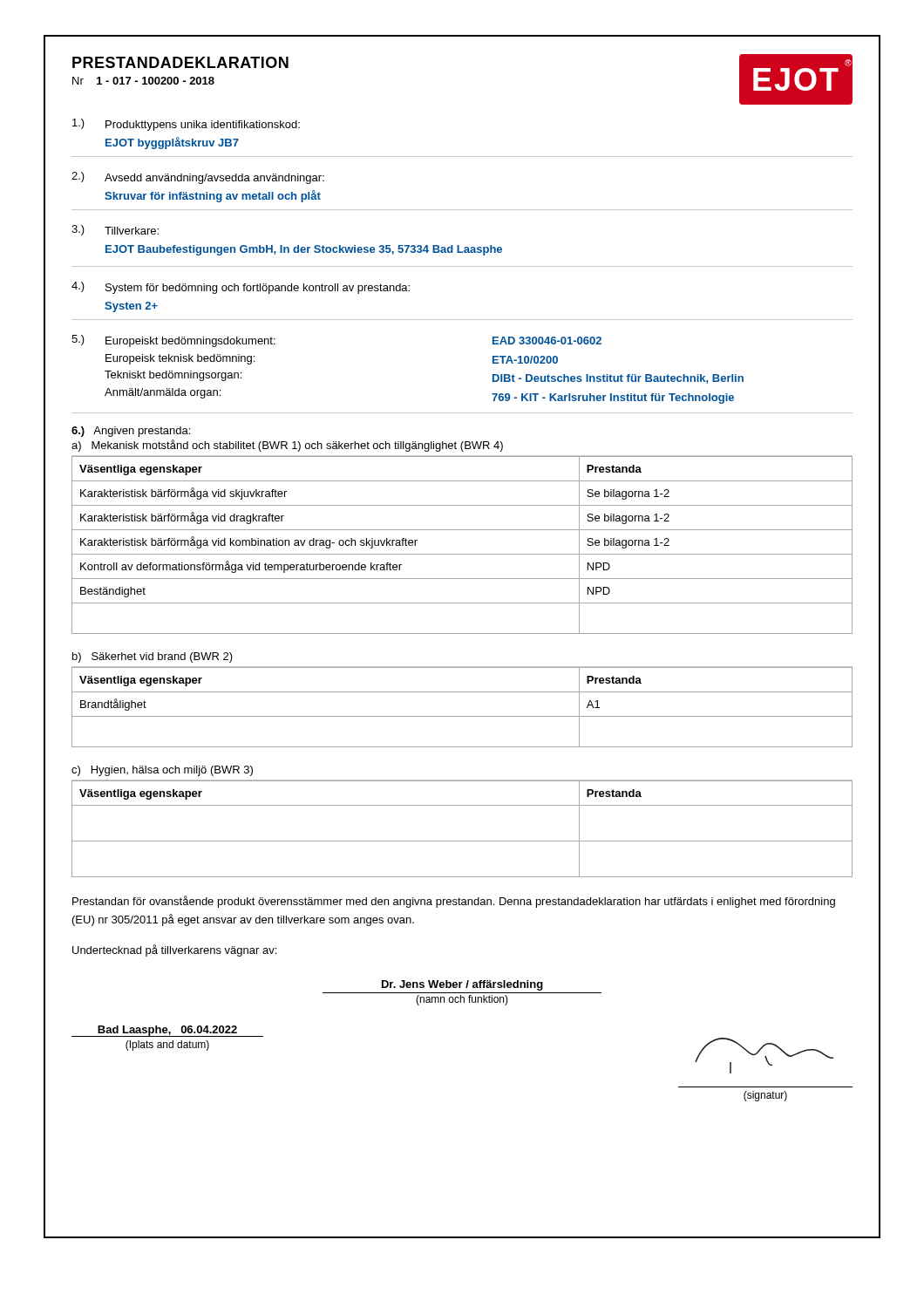The image size is (924, 1308).
Task: Locate the illustration
Action: coord(765,1057)
